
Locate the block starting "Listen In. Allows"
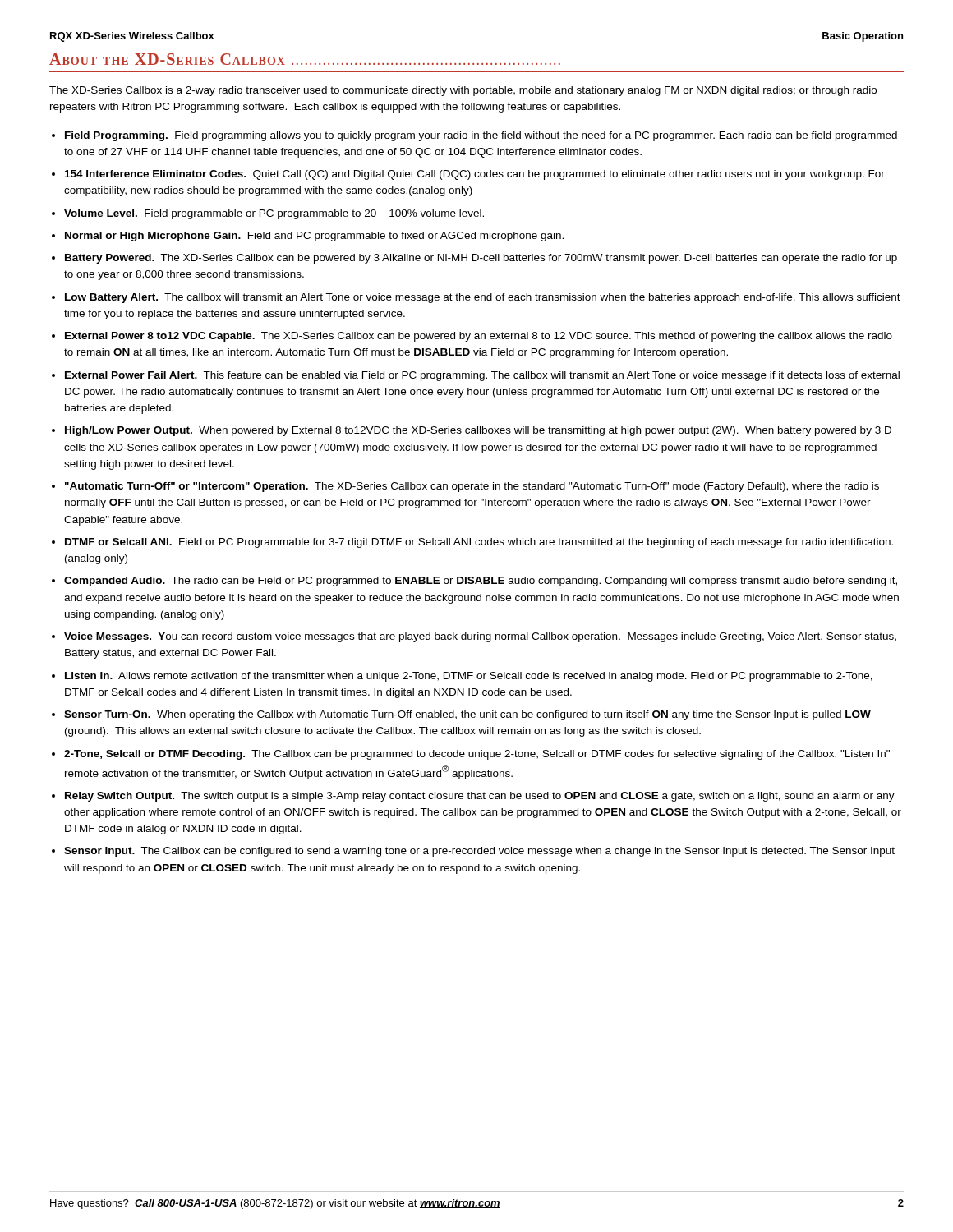click(x=468, y=683)
